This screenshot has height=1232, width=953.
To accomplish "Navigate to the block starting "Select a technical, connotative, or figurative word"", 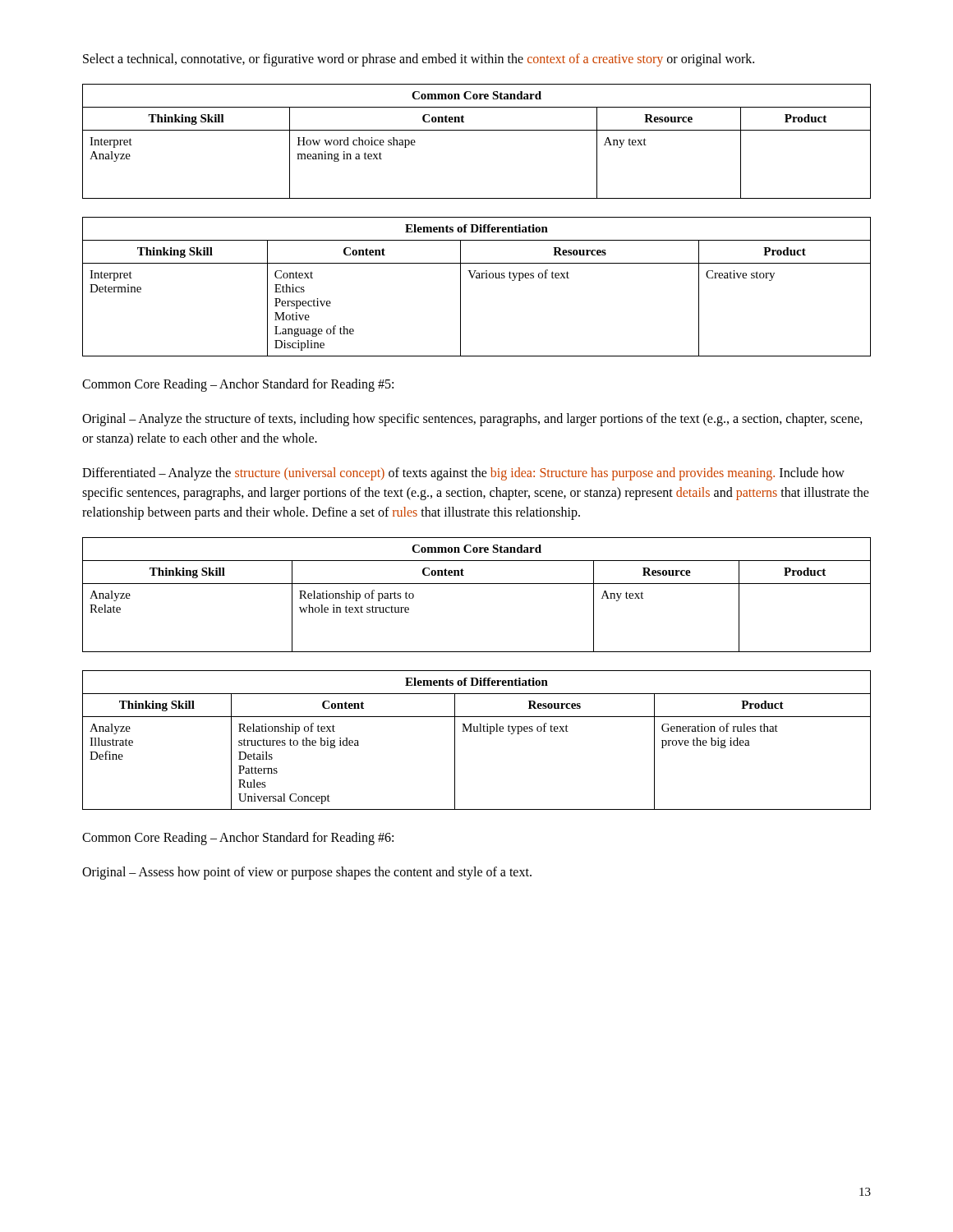I will [x=419, y=59].
